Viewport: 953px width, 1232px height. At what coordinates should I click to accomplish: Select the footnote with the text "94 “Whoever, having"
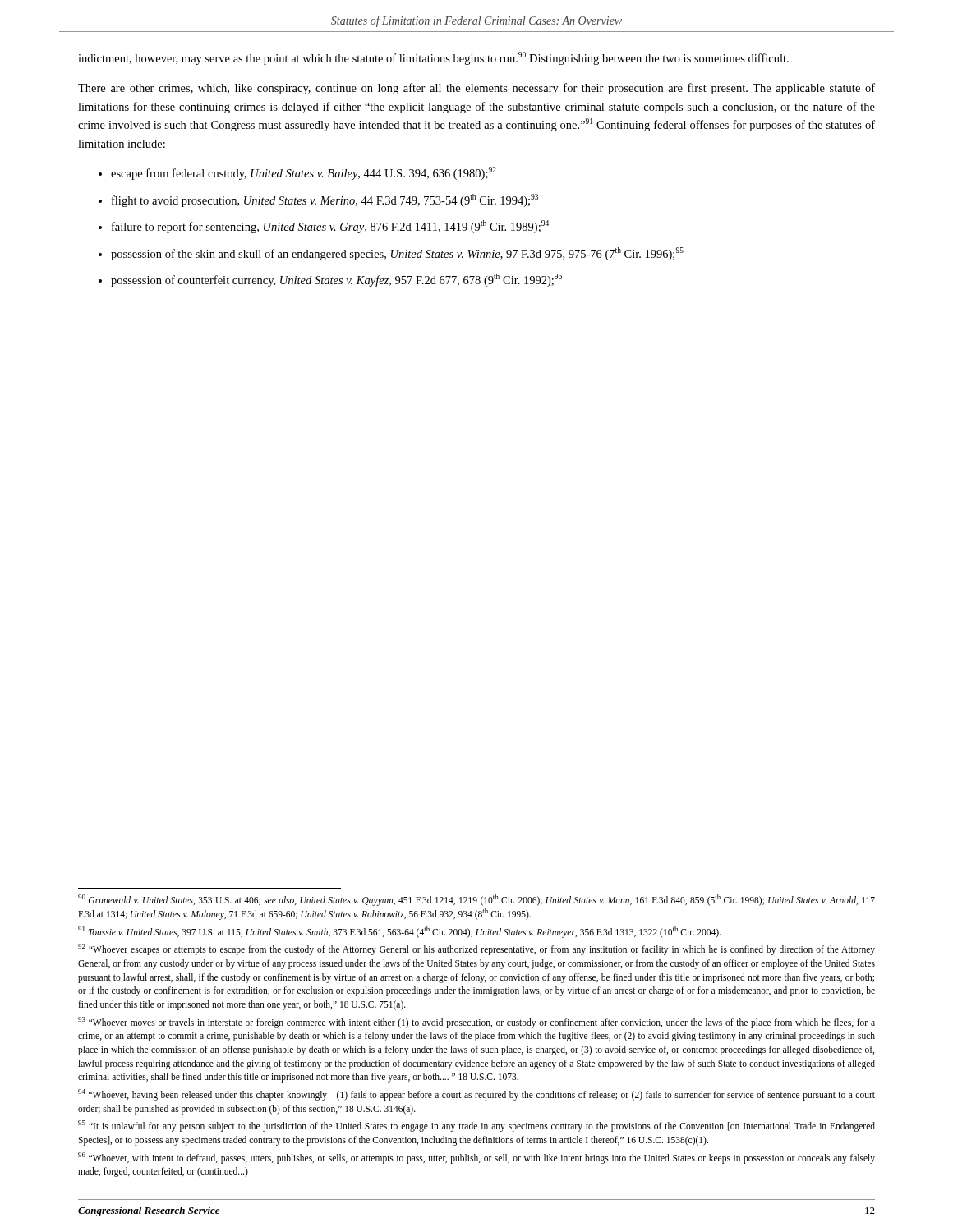476,1101
